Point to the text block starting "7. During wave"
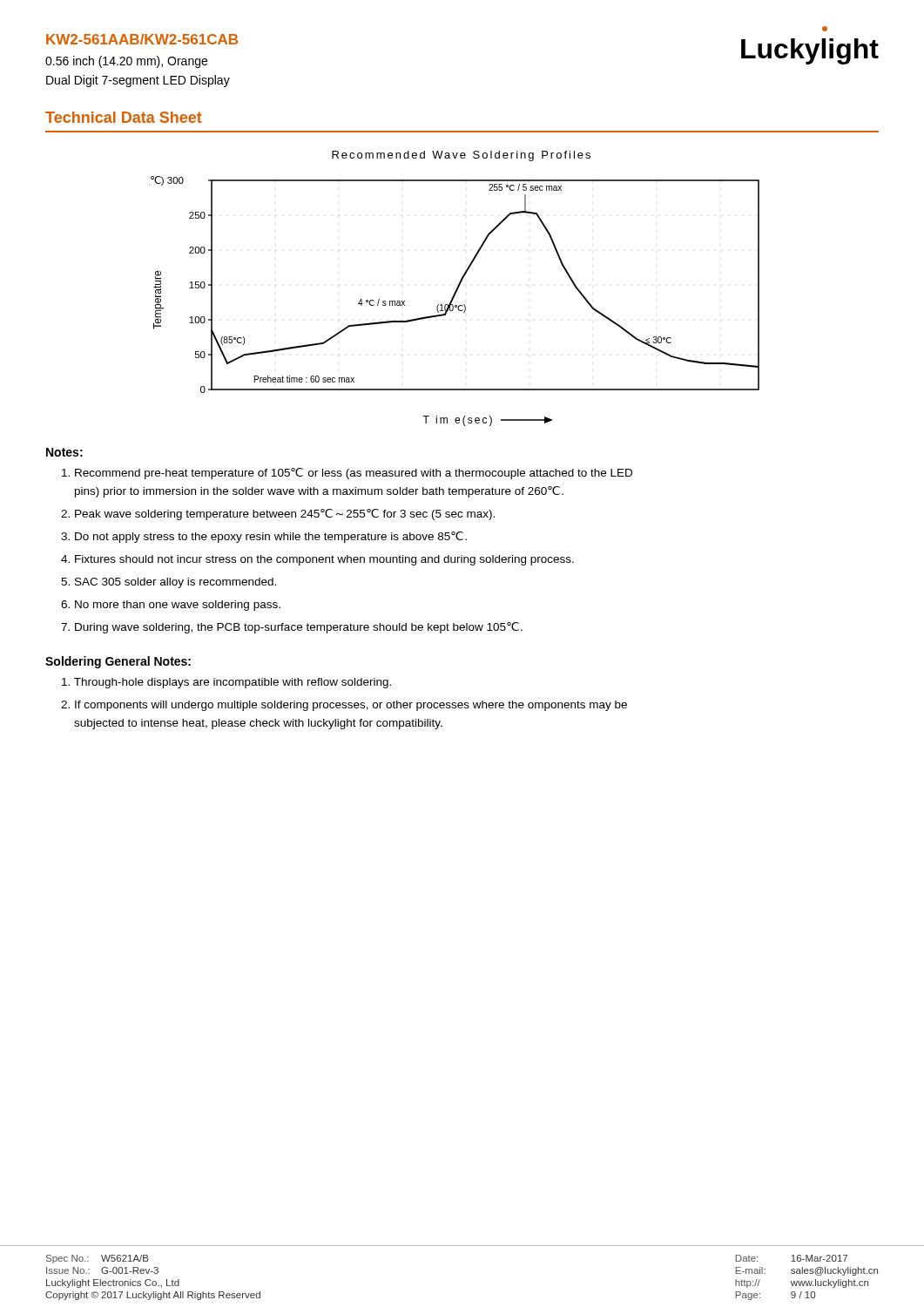The width and height of the screenshot is (924, 1307). click(292, 627)
